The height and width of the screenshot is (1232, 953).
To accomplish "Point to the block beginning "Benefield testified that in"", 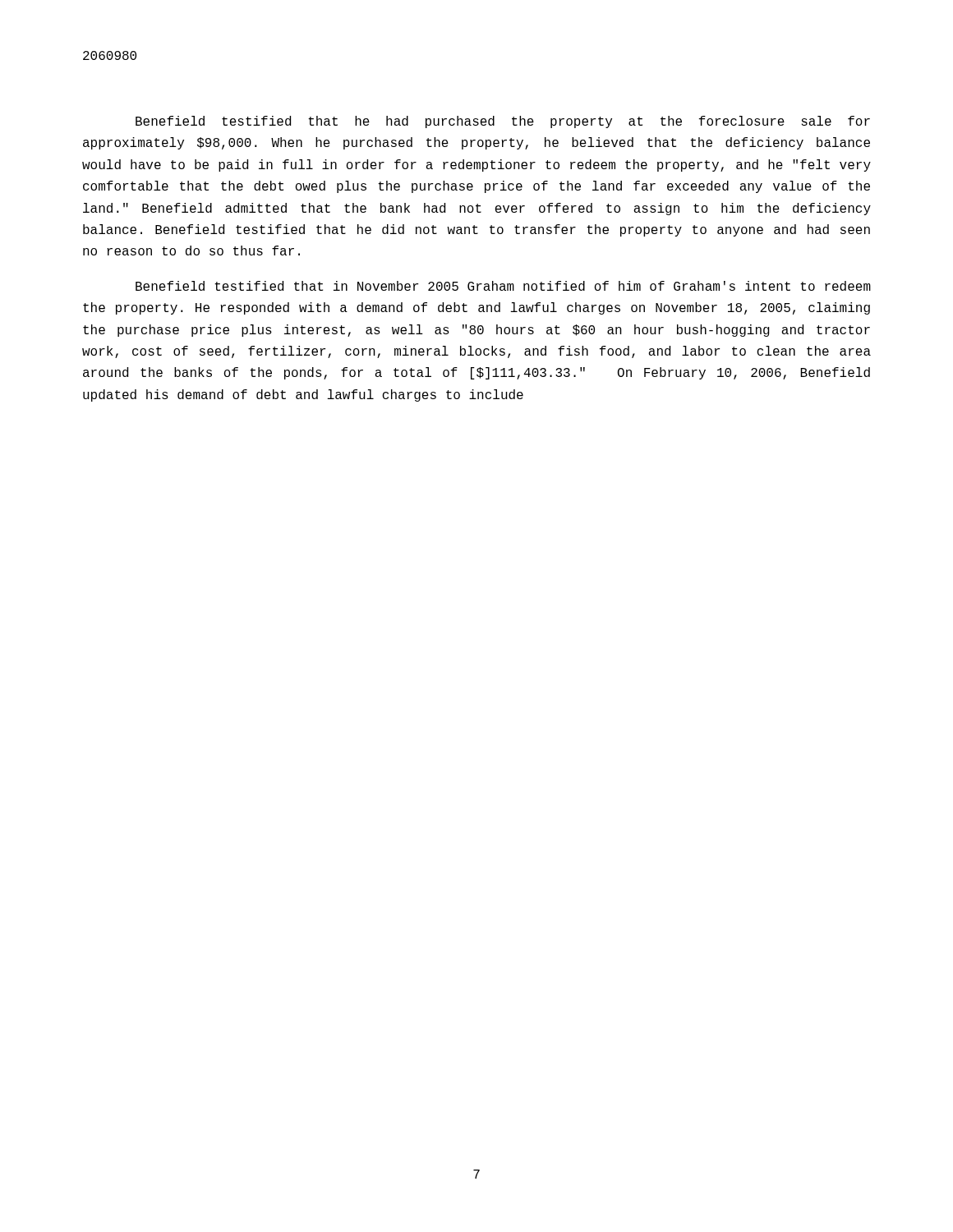I will [x=476, y=342].
